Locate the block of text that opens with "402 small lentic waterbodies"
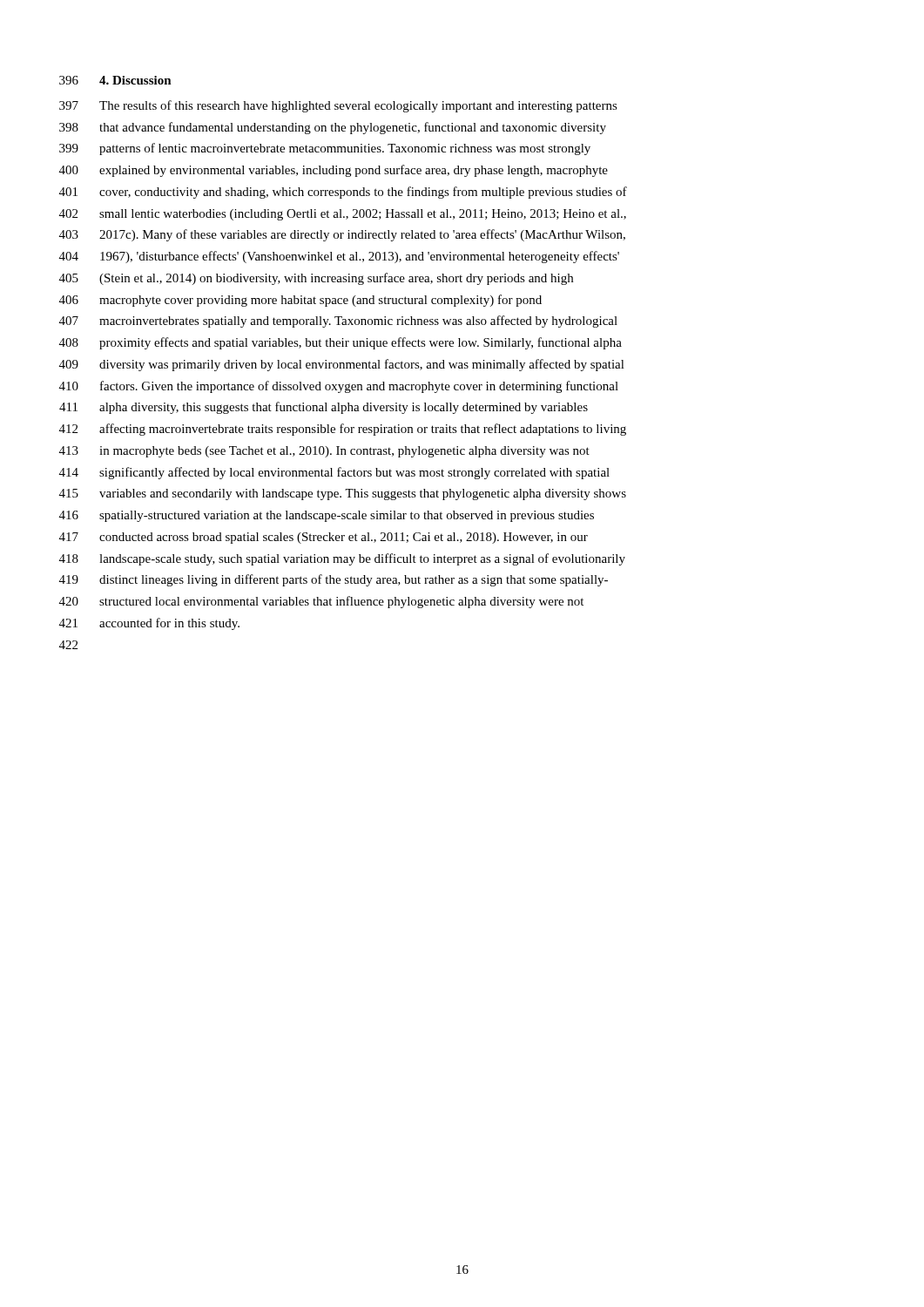924x1307 pixels. point(462,213)
